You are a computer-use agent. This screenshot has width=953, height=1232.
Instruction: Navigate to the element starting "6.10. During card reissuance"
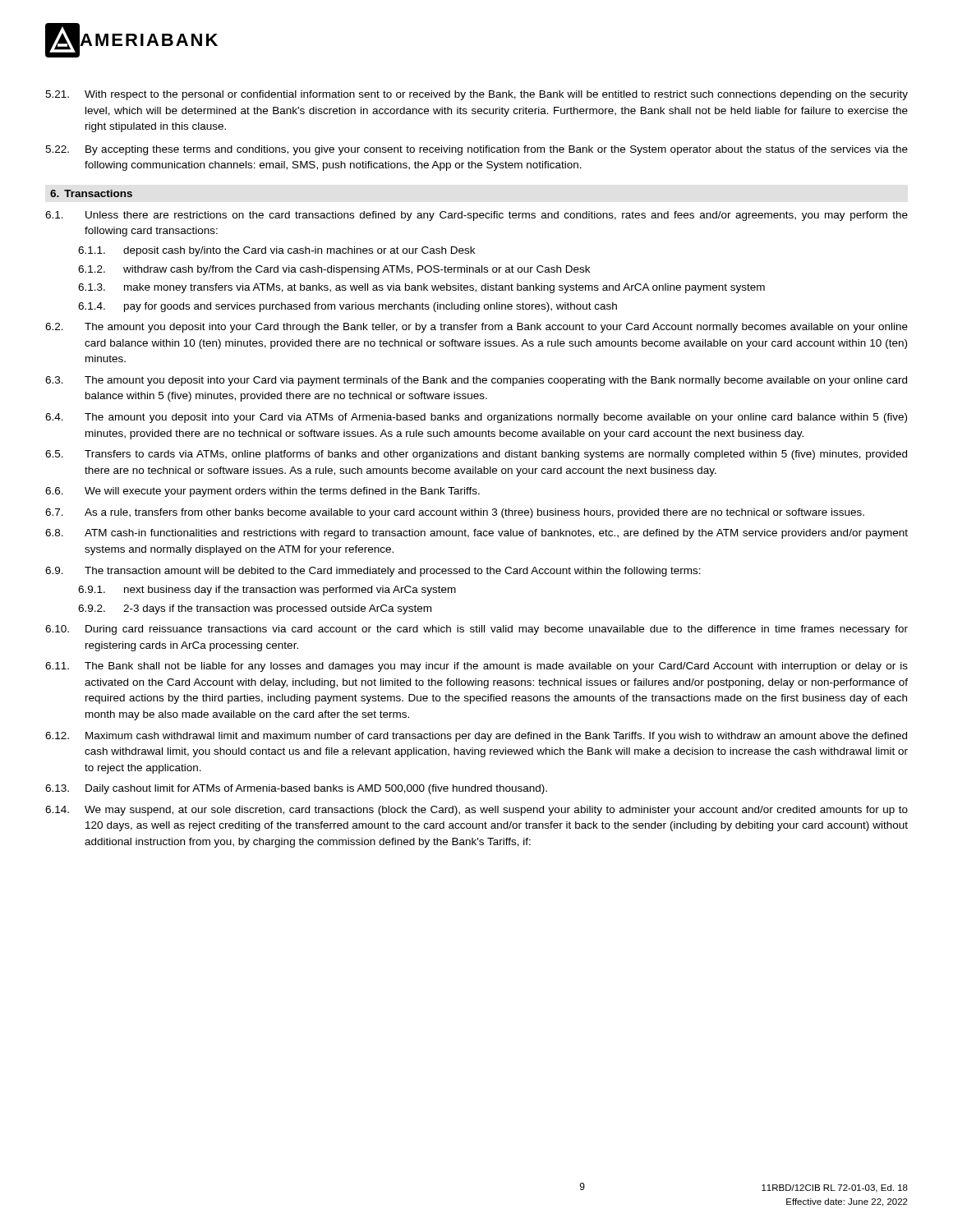476,637
